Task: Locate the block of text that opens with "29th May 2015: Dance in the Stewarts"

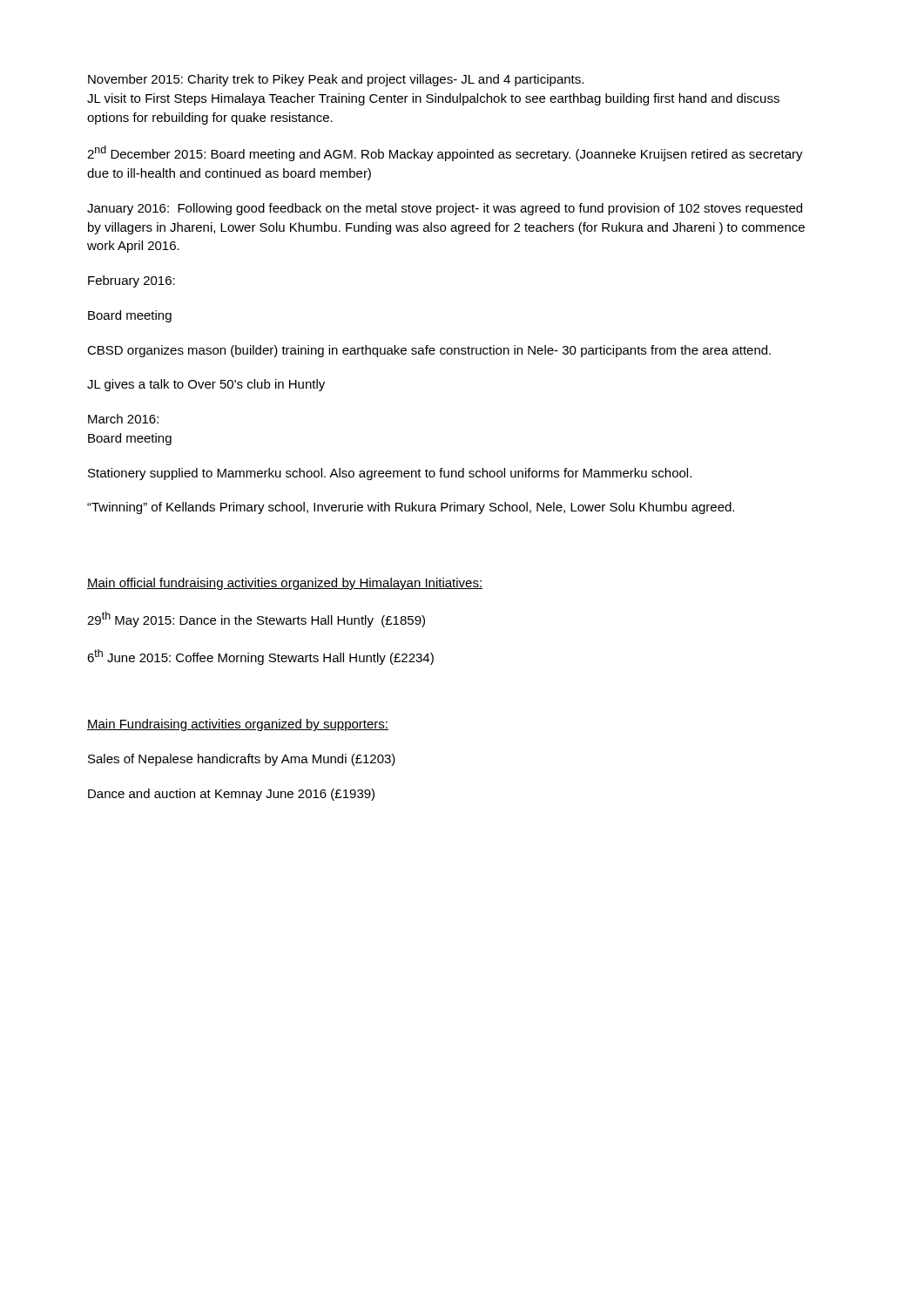Action: 257,618
